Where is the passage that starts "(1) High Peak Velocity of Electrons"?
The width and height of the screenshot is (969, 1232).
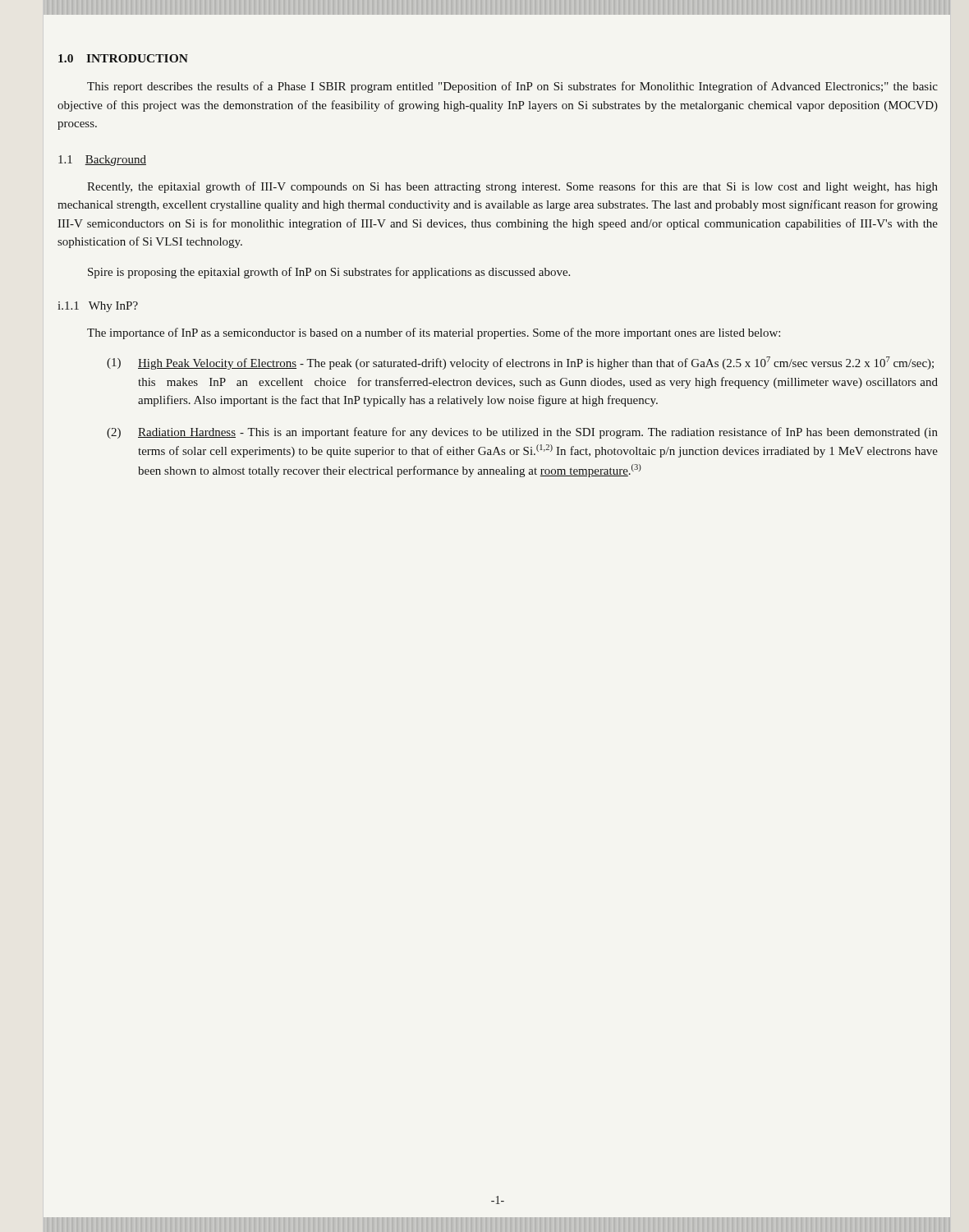(522, 382)
